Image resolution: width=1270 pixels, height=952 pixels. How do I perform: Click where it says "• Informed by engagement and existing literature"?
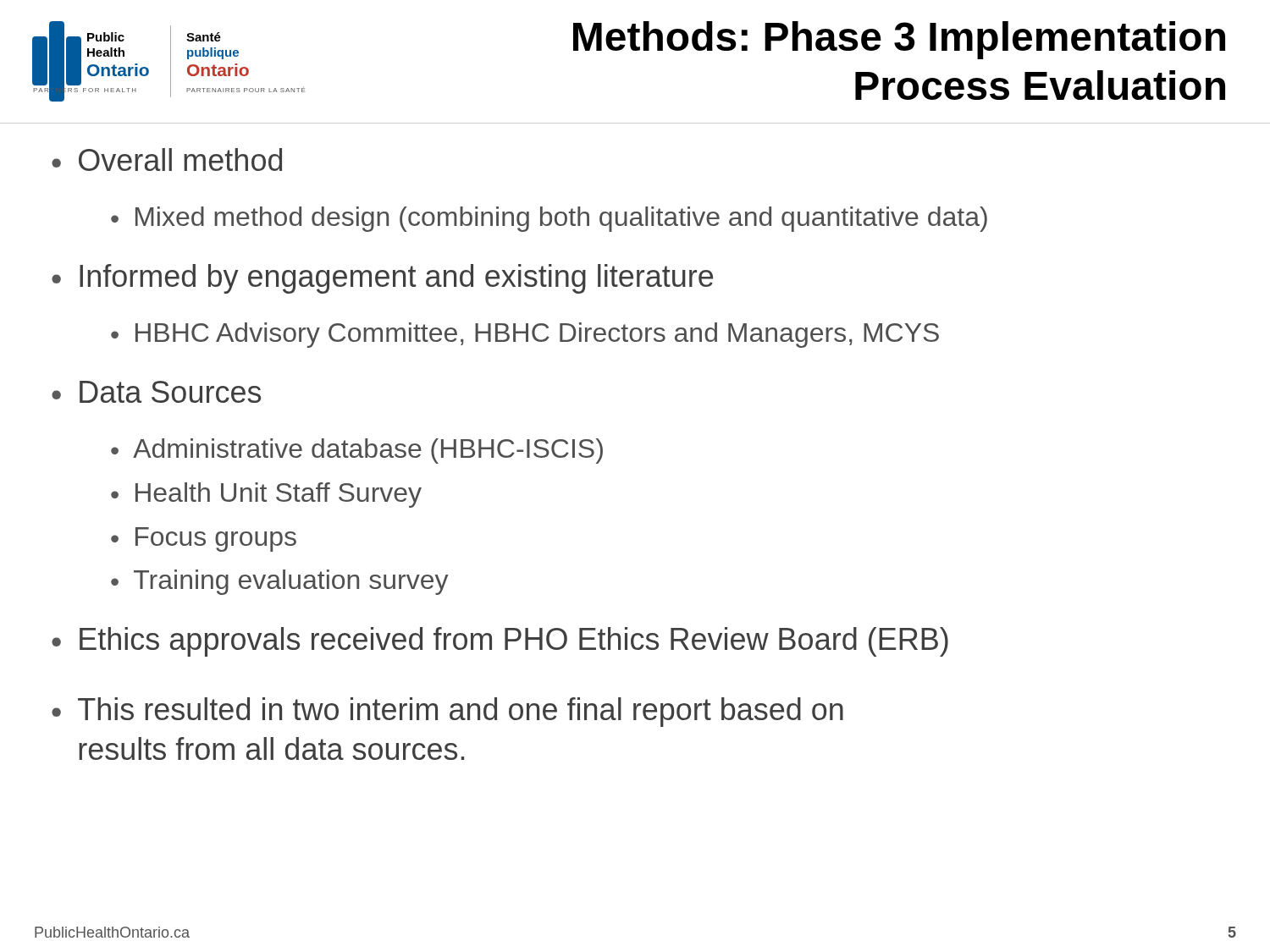[x=383, y=279]
